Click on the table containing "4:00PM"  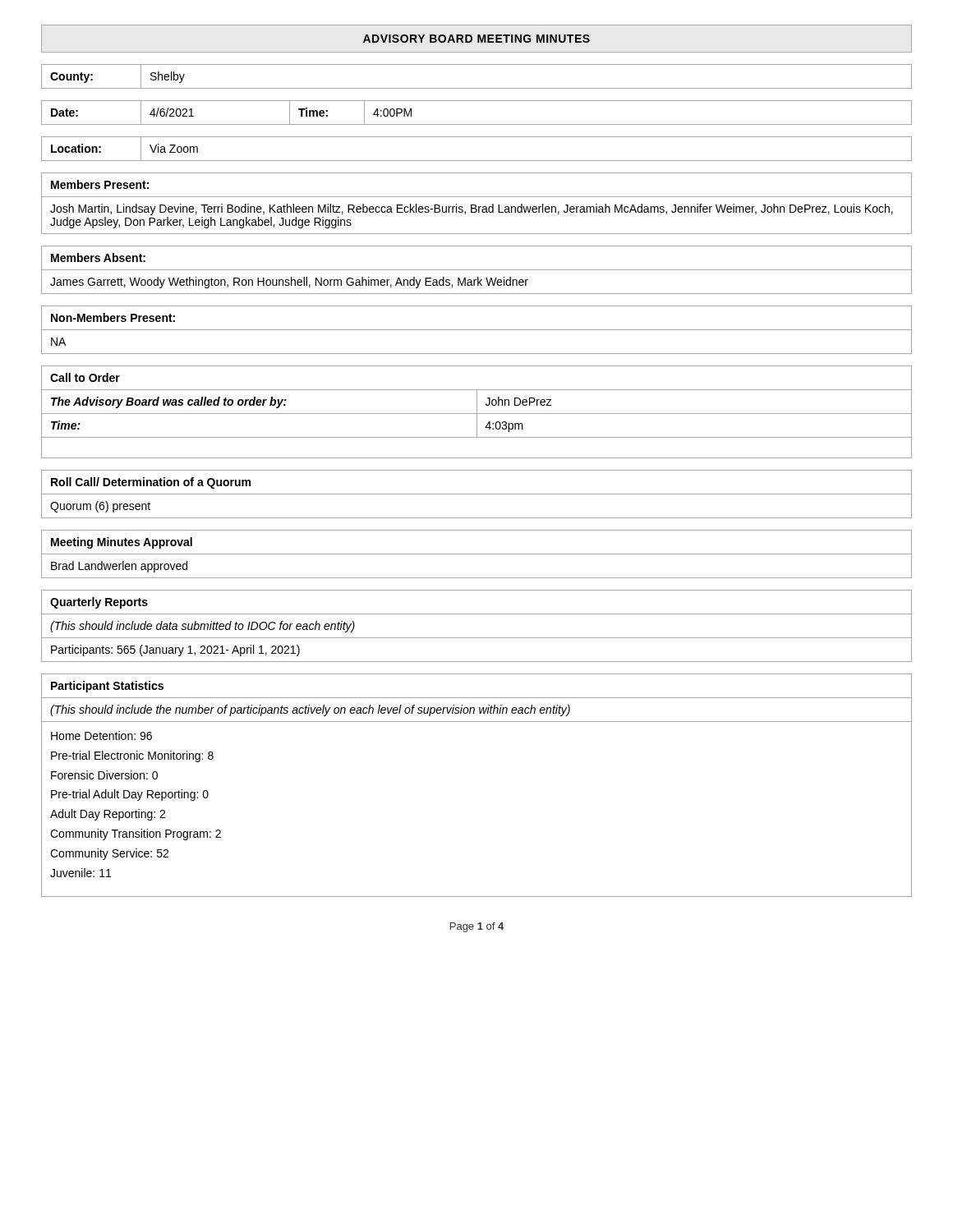[x=476, y=112]
